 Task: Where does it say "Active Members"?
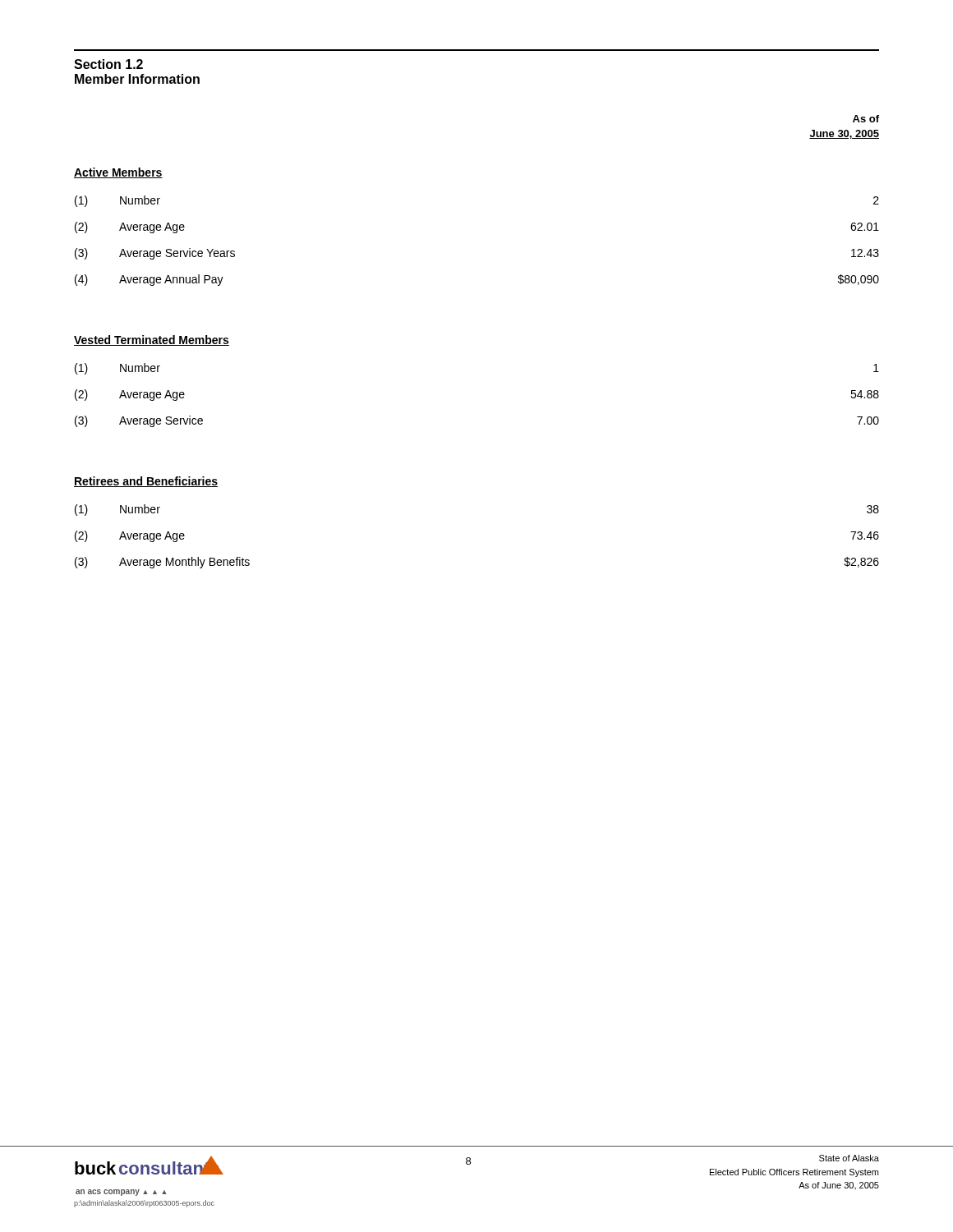coord(118,173)
